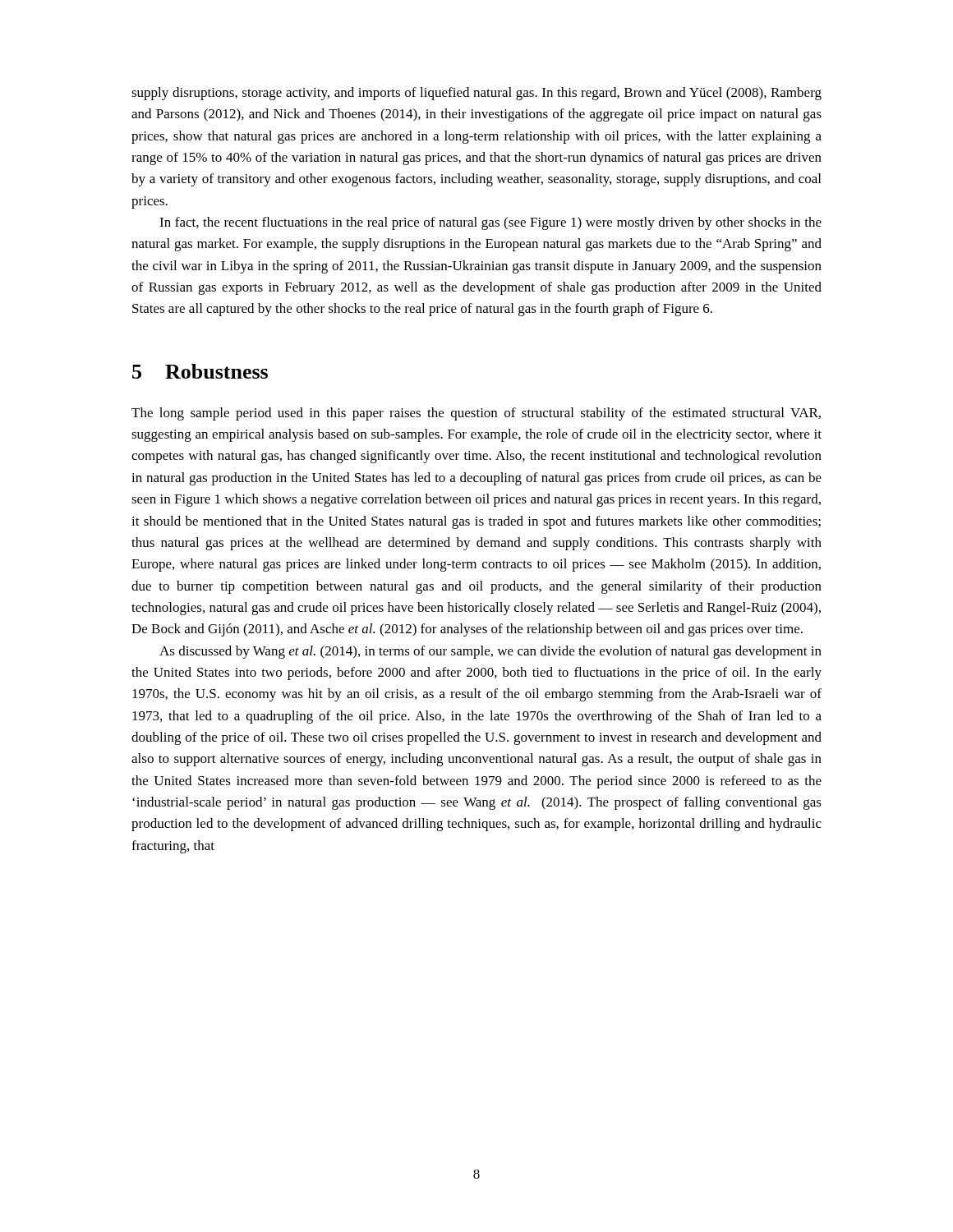Select the text block that says "In fact, the recent fluctuations in"

(476, 266)
